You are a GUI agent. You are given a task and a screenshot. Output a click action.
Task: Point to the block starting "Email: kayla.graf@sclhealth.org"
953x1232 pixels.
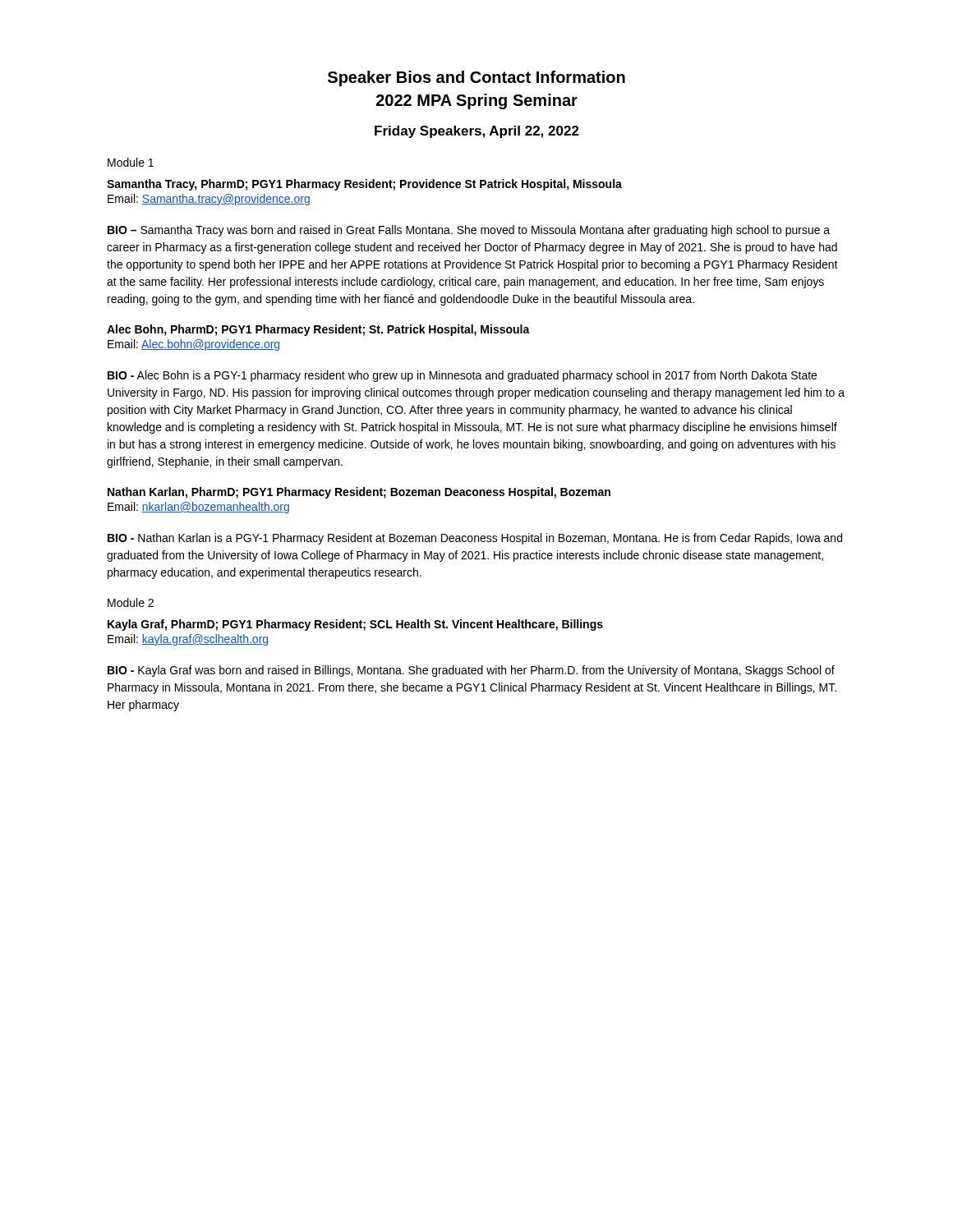pyautogui.click(x=188, y=639)
